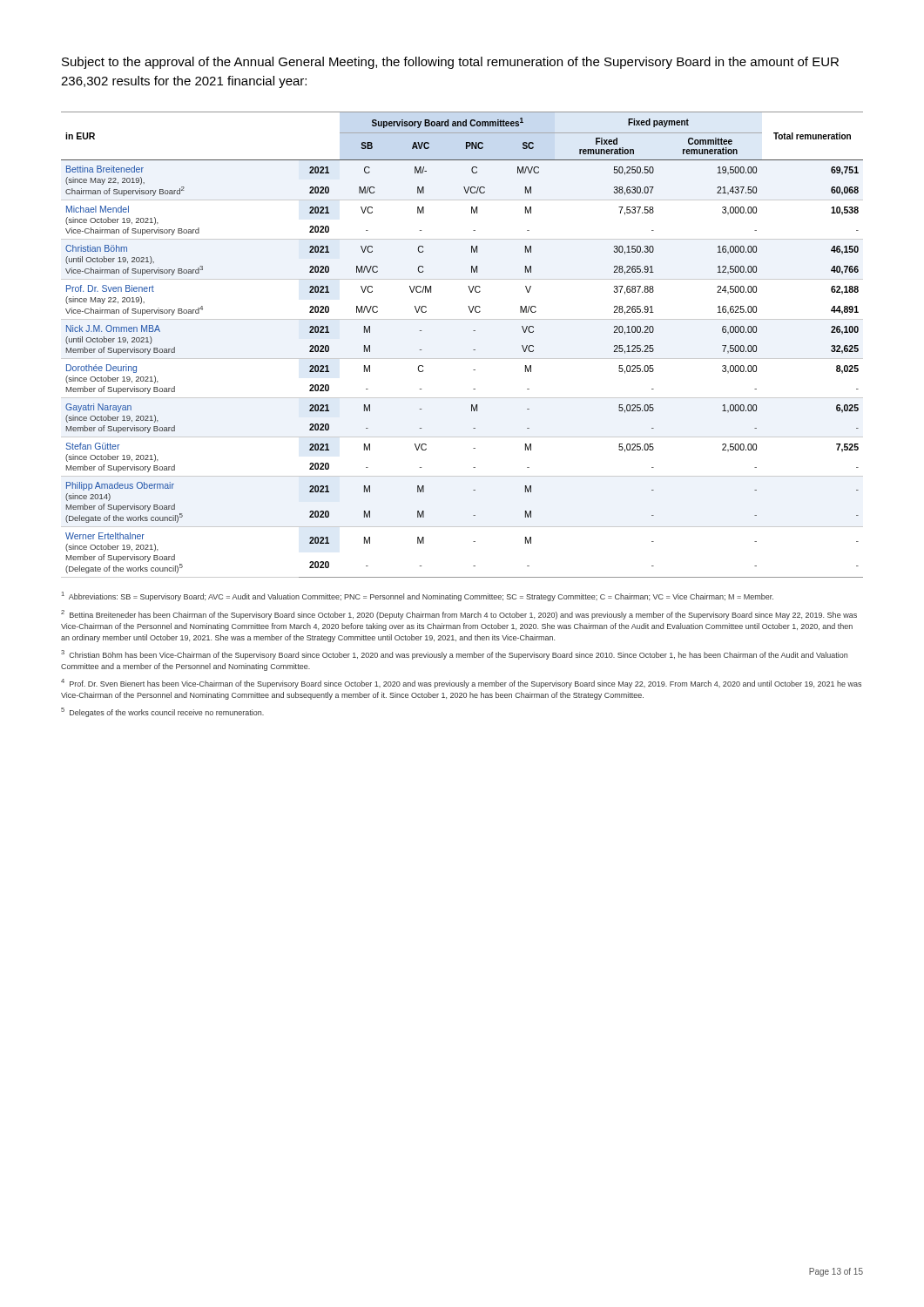Point to the block beginning "5 Delegates of"
The height and width of the screenshot is (1307, 924).
163,711
